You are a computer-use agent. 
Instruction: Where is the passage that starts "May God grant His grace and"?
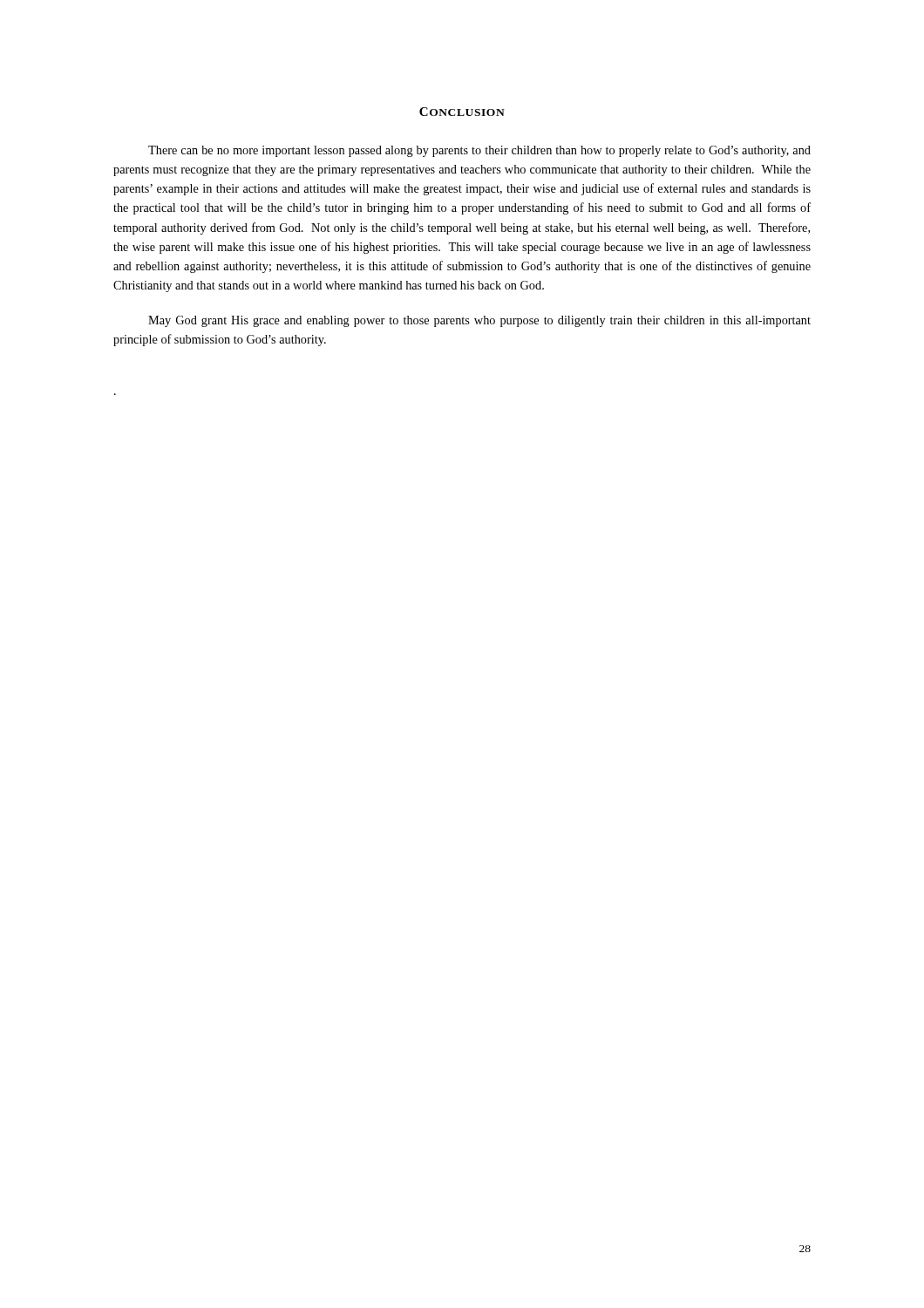coord(462,330)
